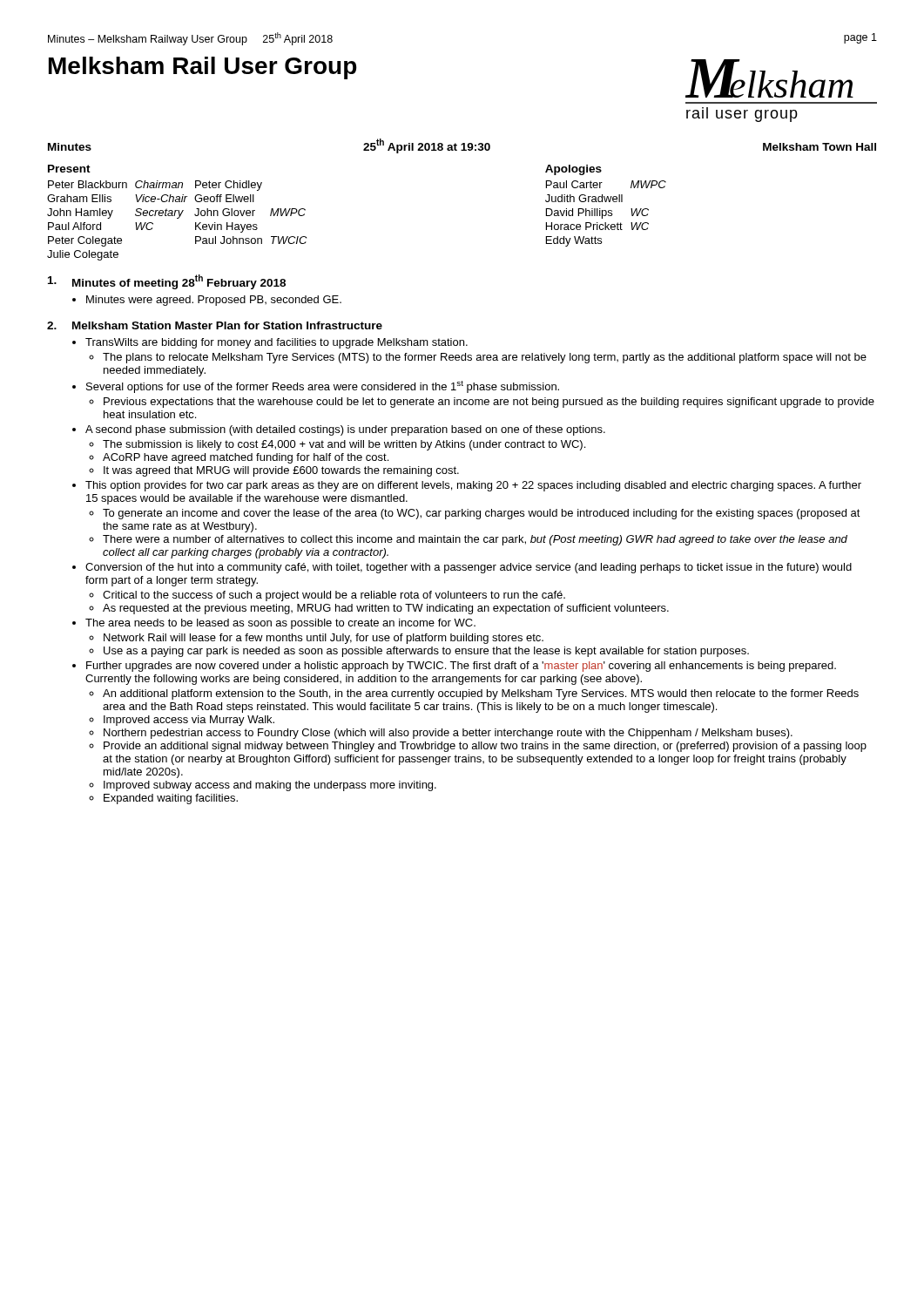Screen dimensions: 1307x924
Task: Click on the text block starting "The area needs to"
Action: pos(481,637)
